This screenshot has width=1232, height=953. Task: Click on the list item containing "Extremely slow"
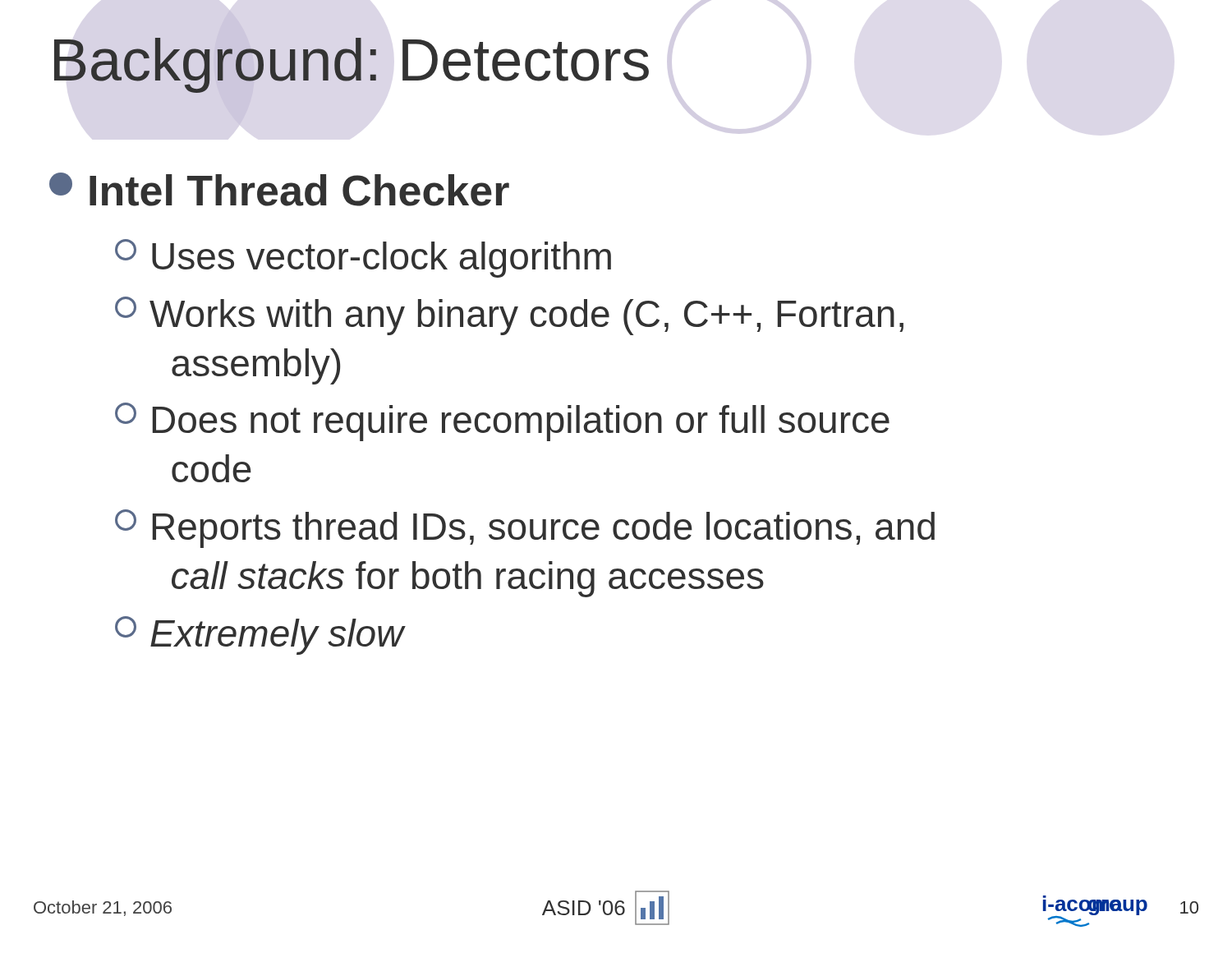pyautogui.click(x=259, y=634)
